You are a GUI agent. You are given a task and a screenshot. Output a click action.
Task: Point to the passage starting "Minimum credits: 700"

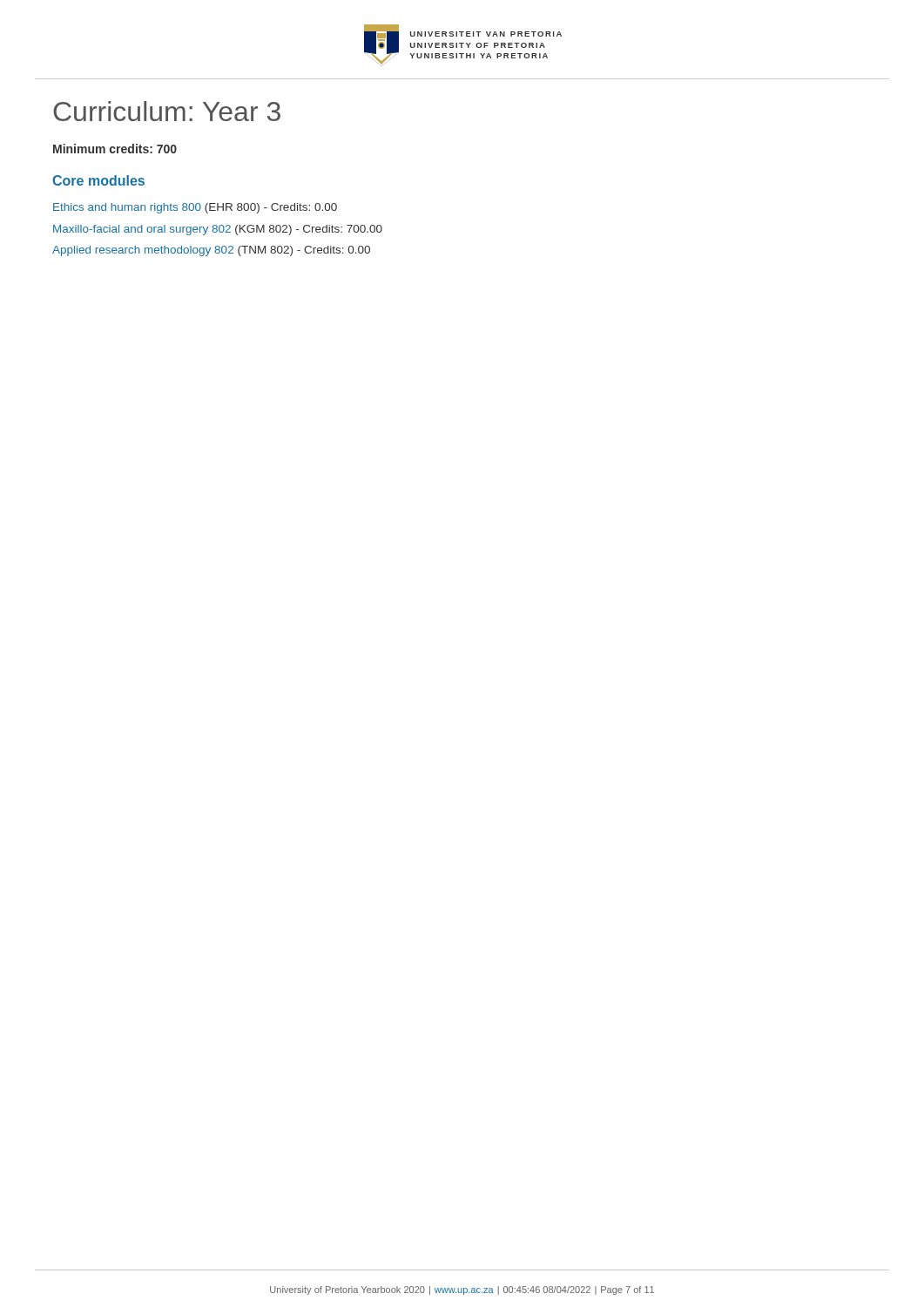pos(115,149)
